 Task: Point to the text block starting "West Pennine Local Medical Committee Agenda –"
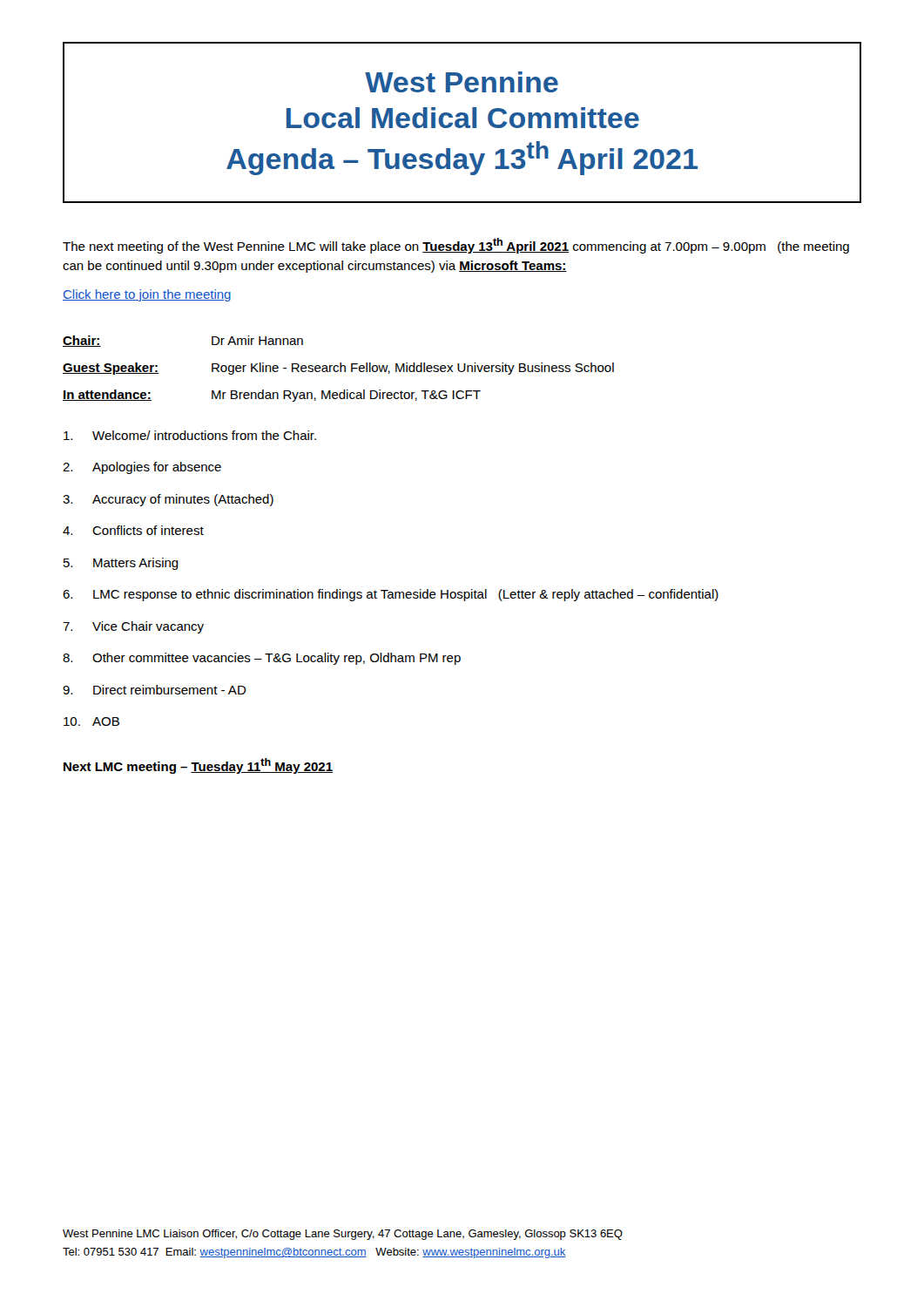[x=462, y=122]
